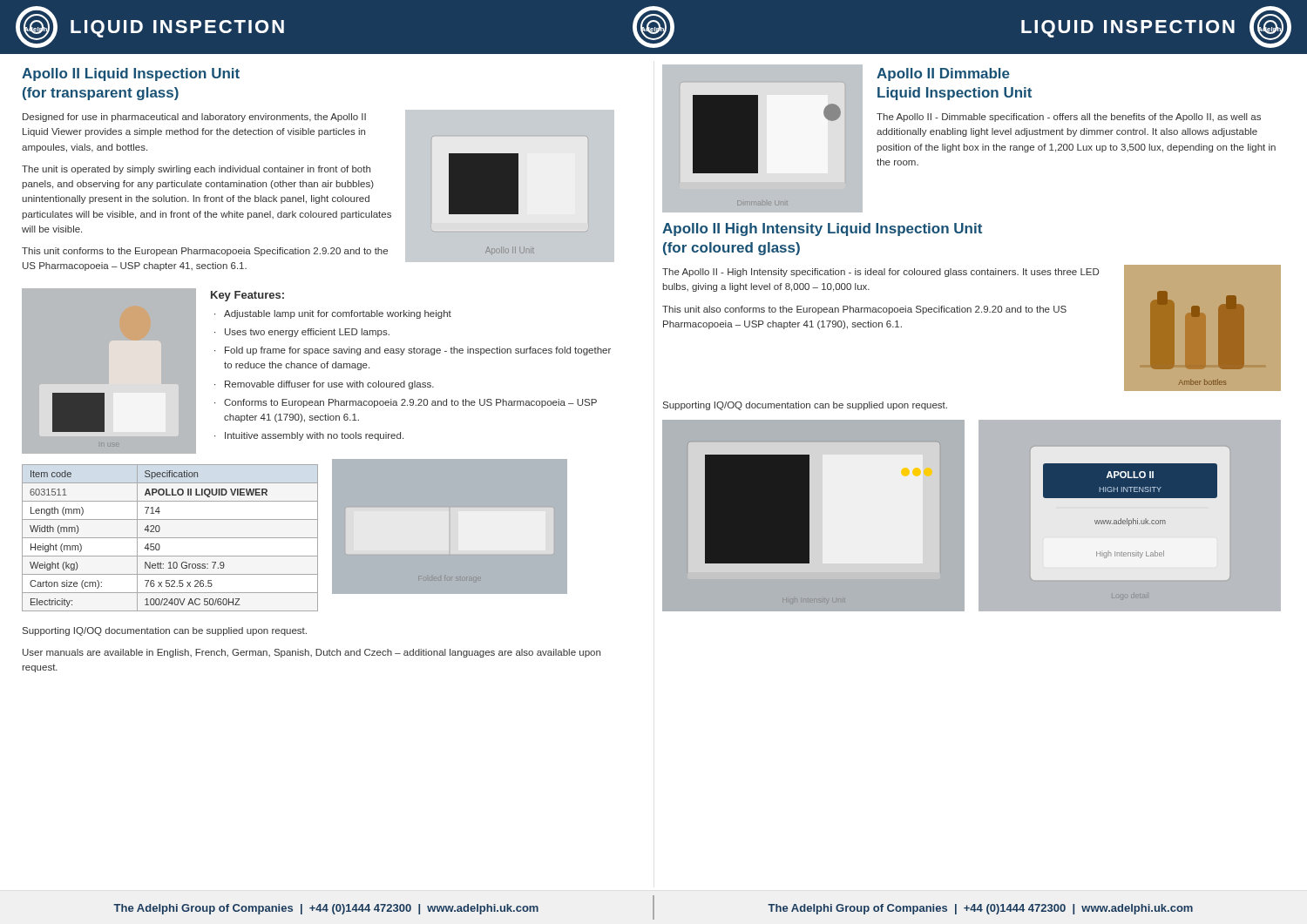
Task: Locate the passage starting "Adjustable lamp unit for comfortable working height"
Action: pos(338,313)
